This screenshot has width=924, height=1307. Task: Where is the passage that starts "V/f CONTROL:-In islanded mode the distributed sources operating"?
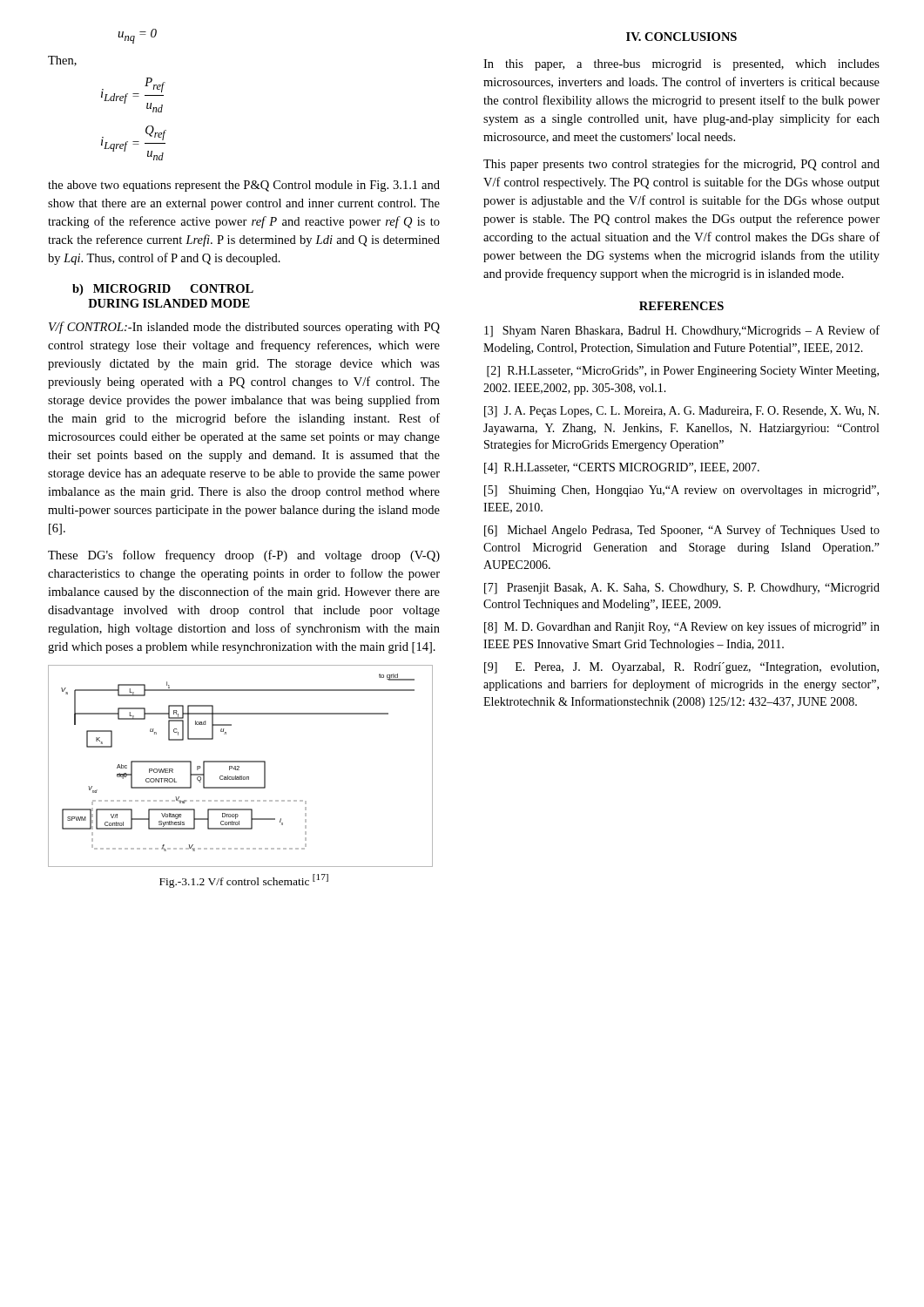coord(244,427)
